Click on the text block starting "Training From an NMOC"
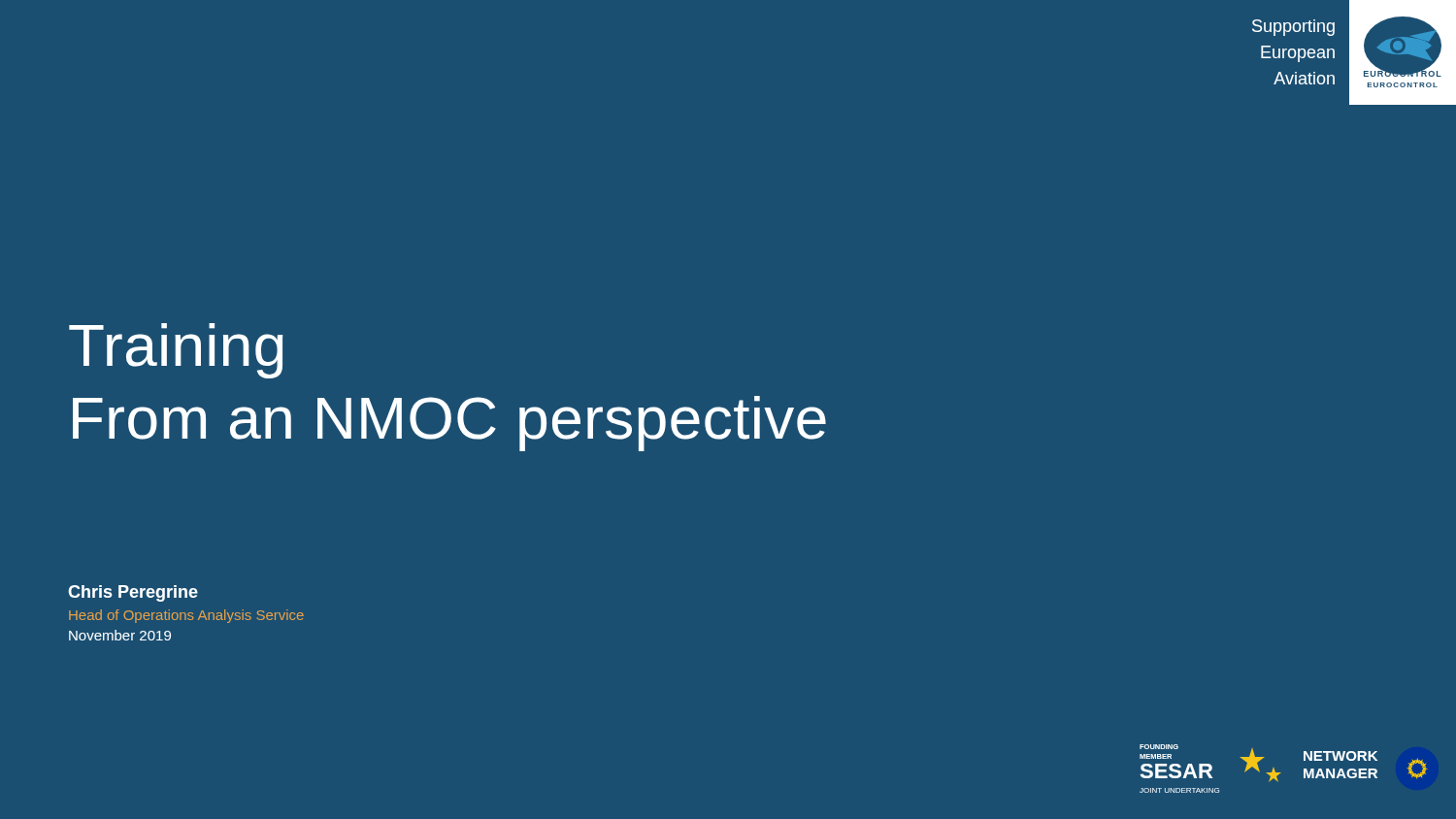The height and width of the screenshot is (819, 1456). click(448, 382)
